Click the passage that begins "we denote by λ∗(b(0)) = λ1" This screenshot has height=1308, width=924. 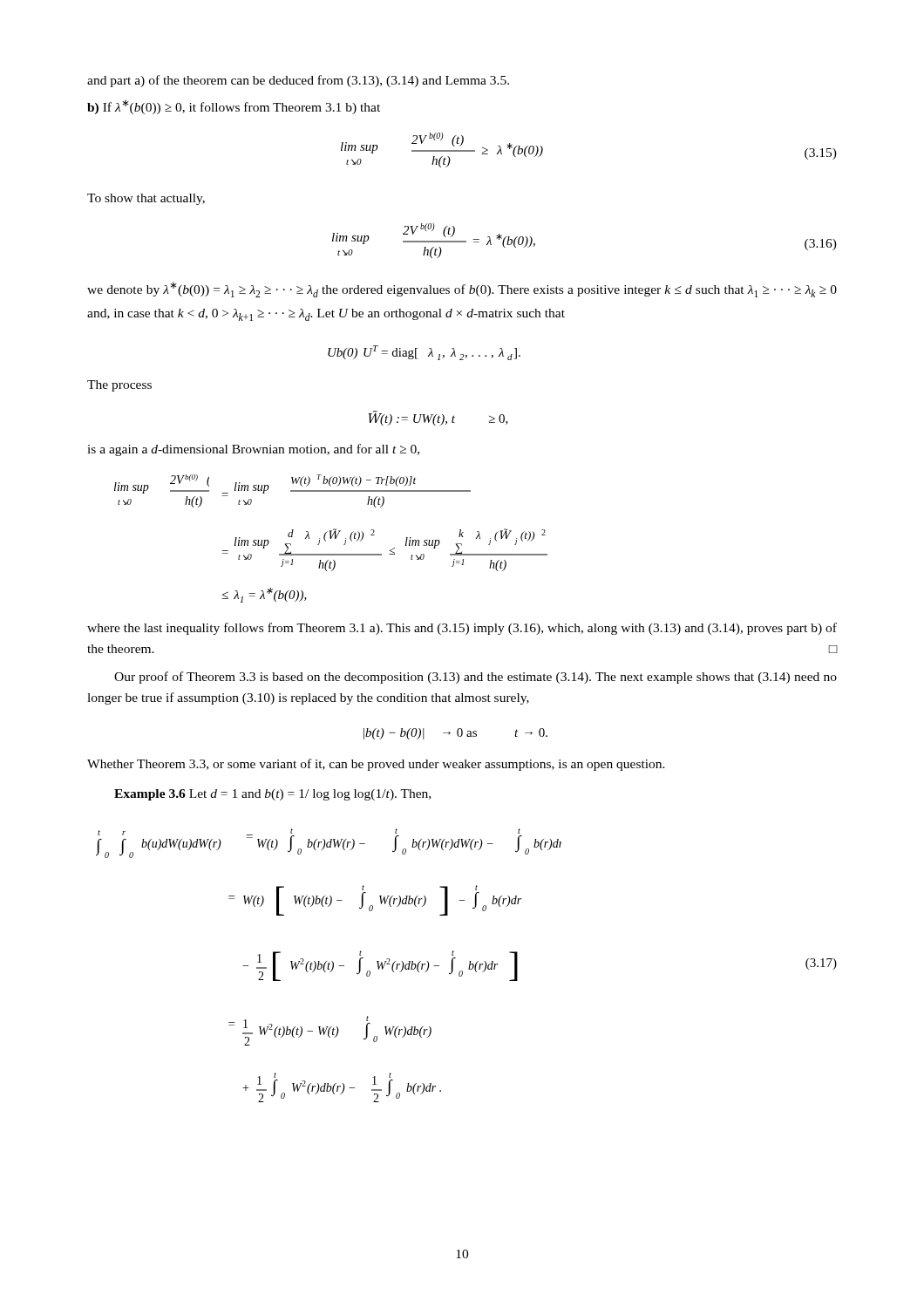coord(462,302)
